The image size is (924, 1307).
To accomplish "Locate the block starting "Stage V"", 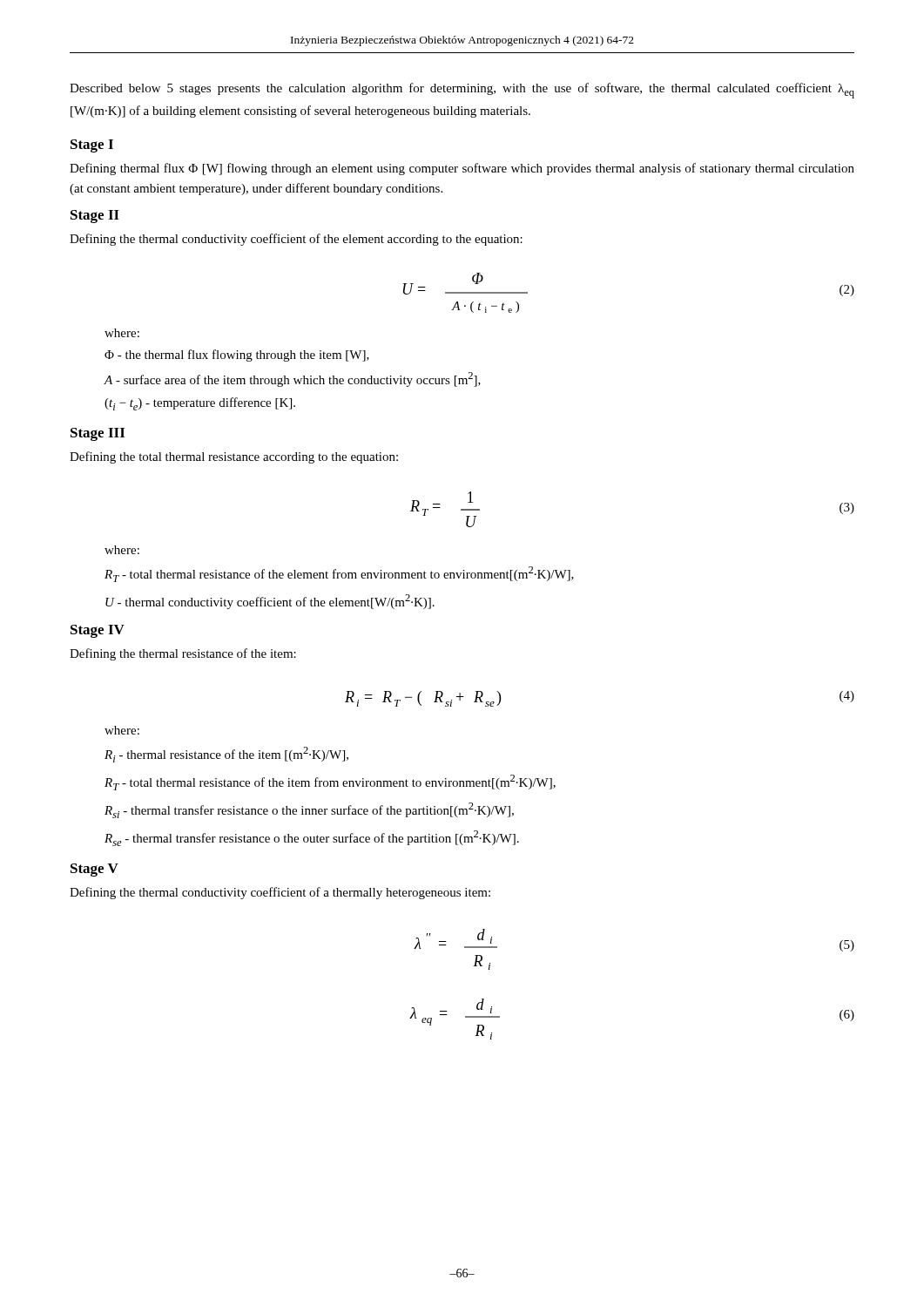I will 94,868.
